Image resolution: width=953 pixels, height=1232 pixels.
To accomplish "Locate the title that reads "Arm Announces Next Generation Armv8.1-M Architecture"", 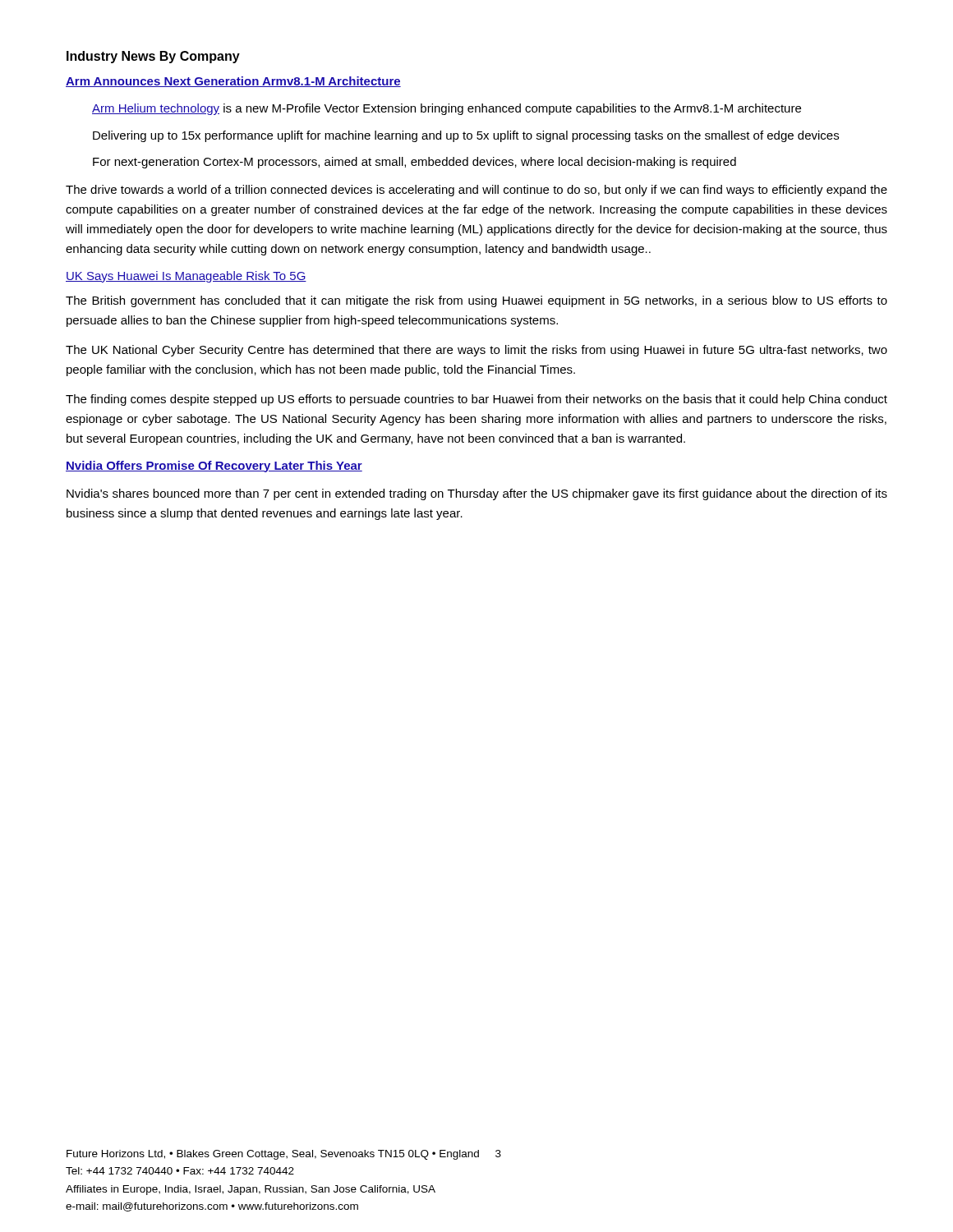I will (233, 82).
